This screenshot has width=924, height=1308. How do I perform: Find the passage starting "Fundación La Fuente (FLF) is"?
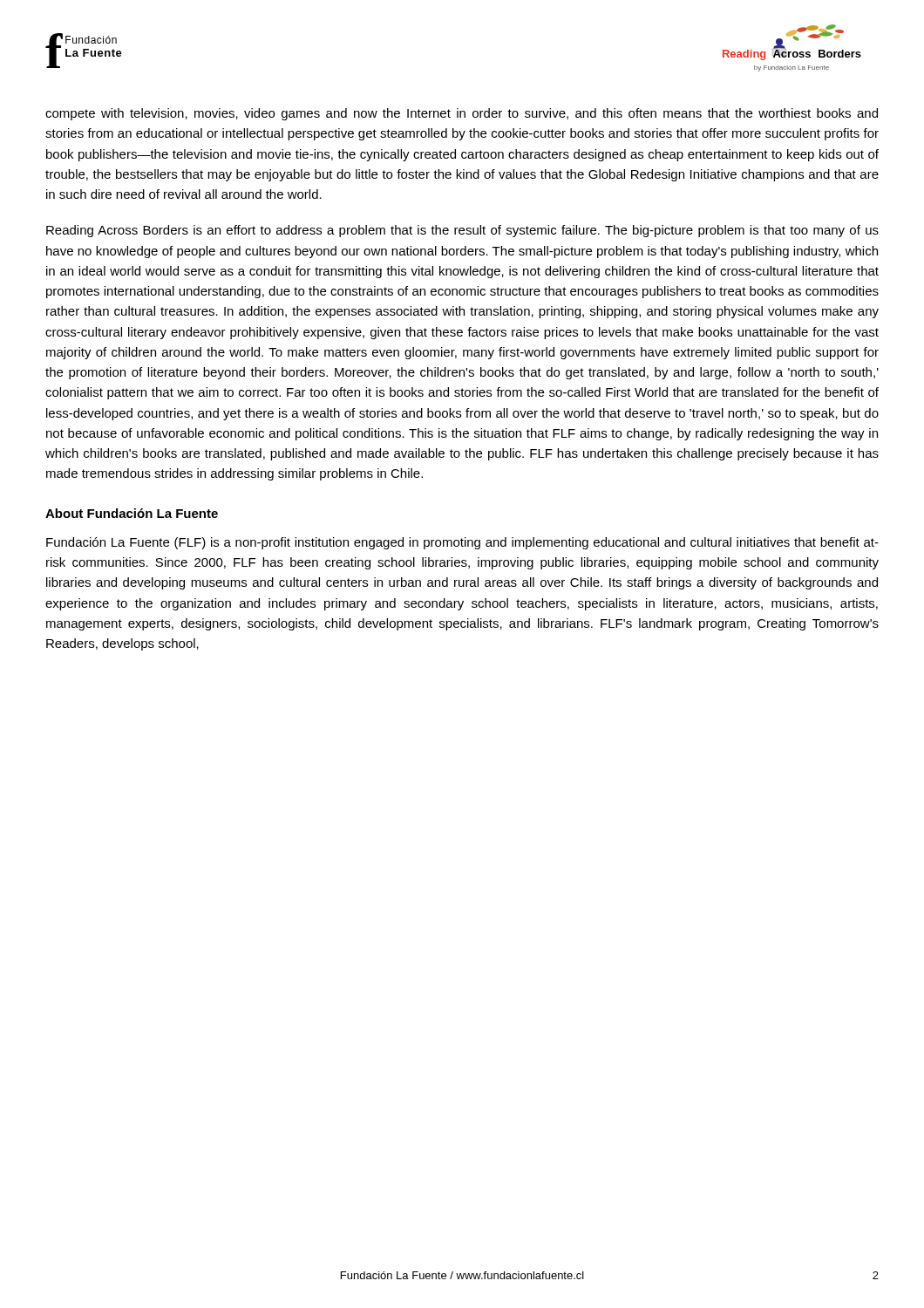coord(462,592)
